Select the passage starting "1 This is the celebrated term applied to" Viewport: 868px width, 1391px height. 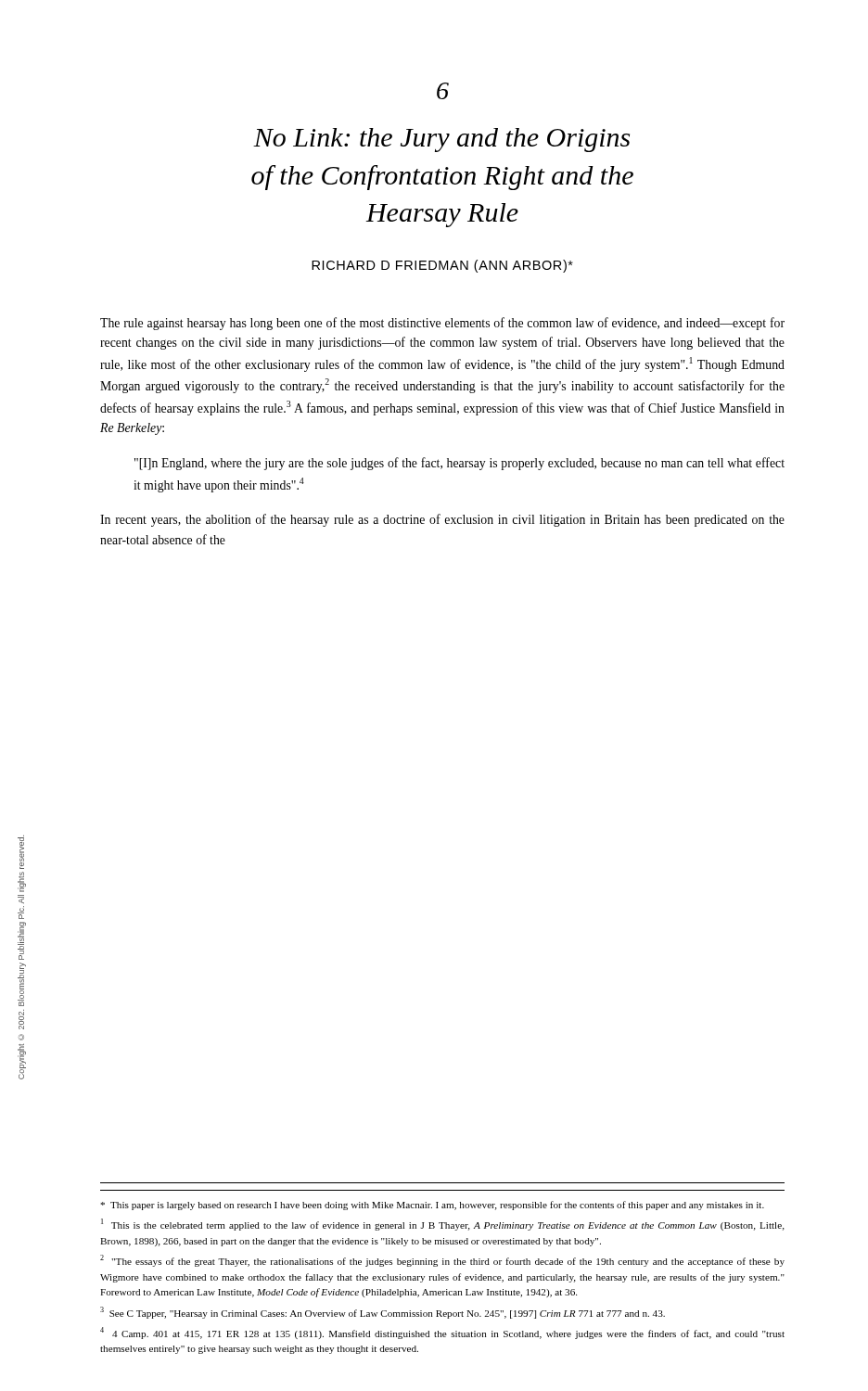point(442,1232)
